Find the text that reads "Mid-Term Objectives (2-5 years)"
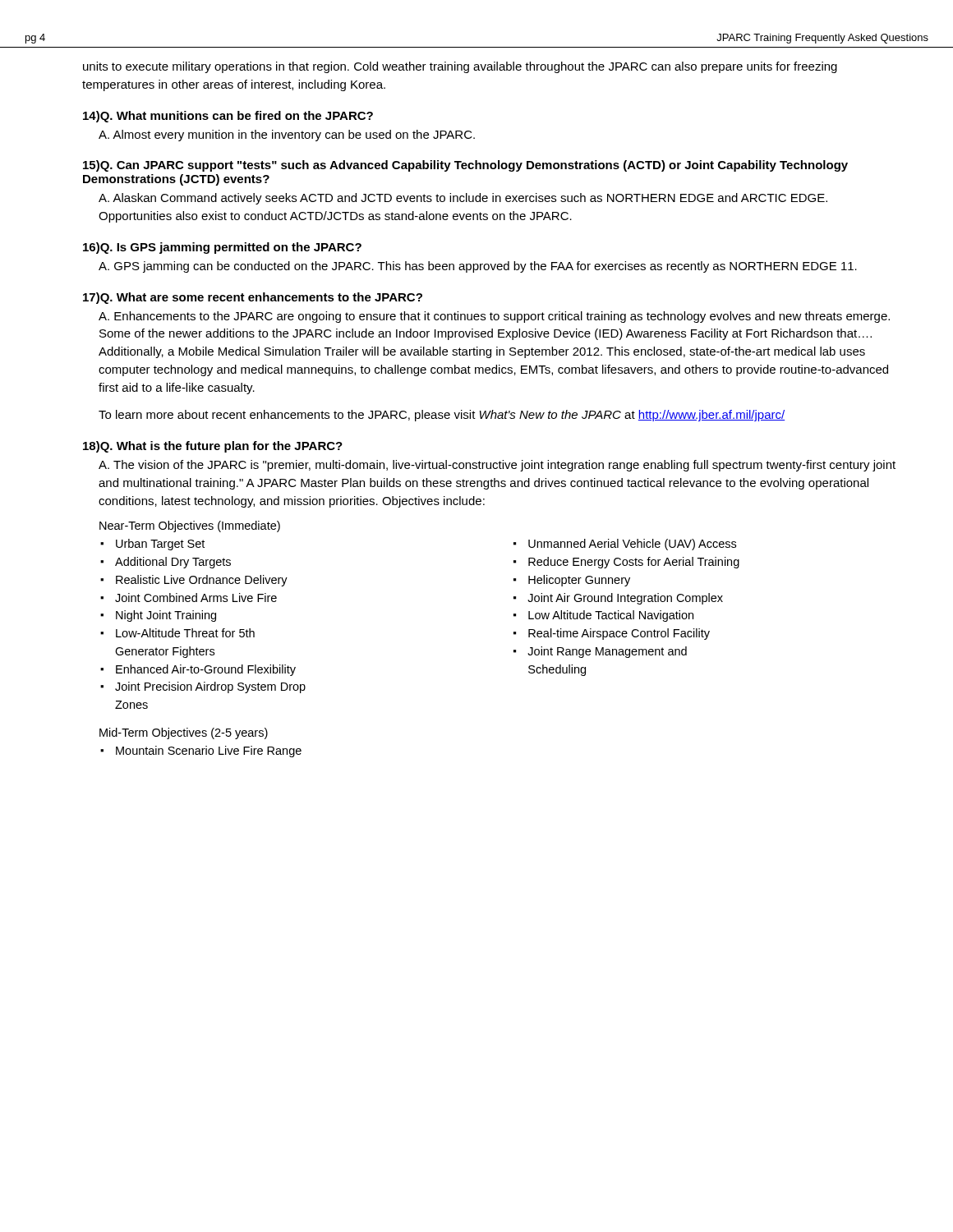The height and width of the screenshot is (1232, 953). [183, 732]
